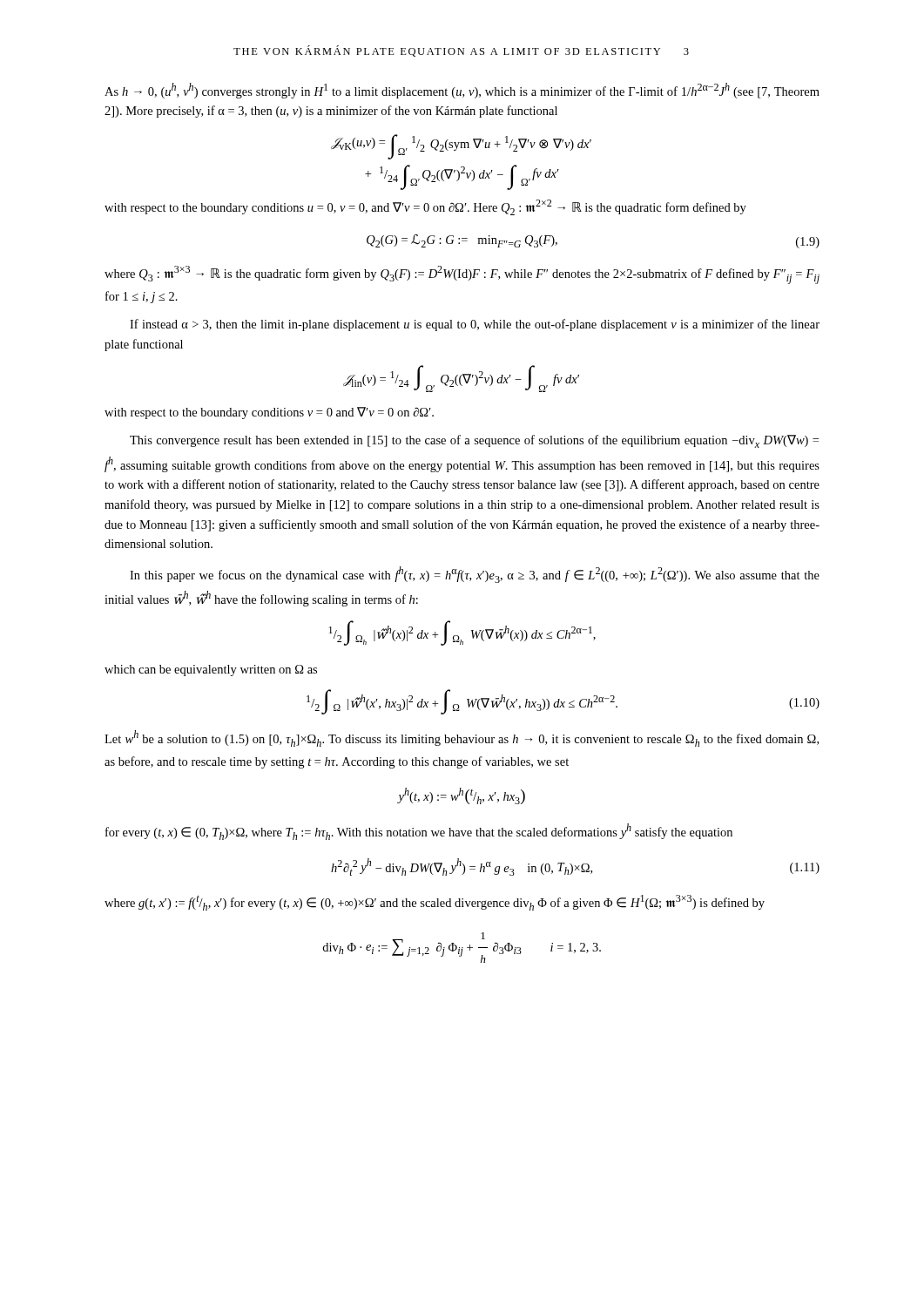Image resolution: width=924 pixels, height=1307 pixels.
Task: Find the block on this page that starts "which can be"
Action: click(211, 669)
